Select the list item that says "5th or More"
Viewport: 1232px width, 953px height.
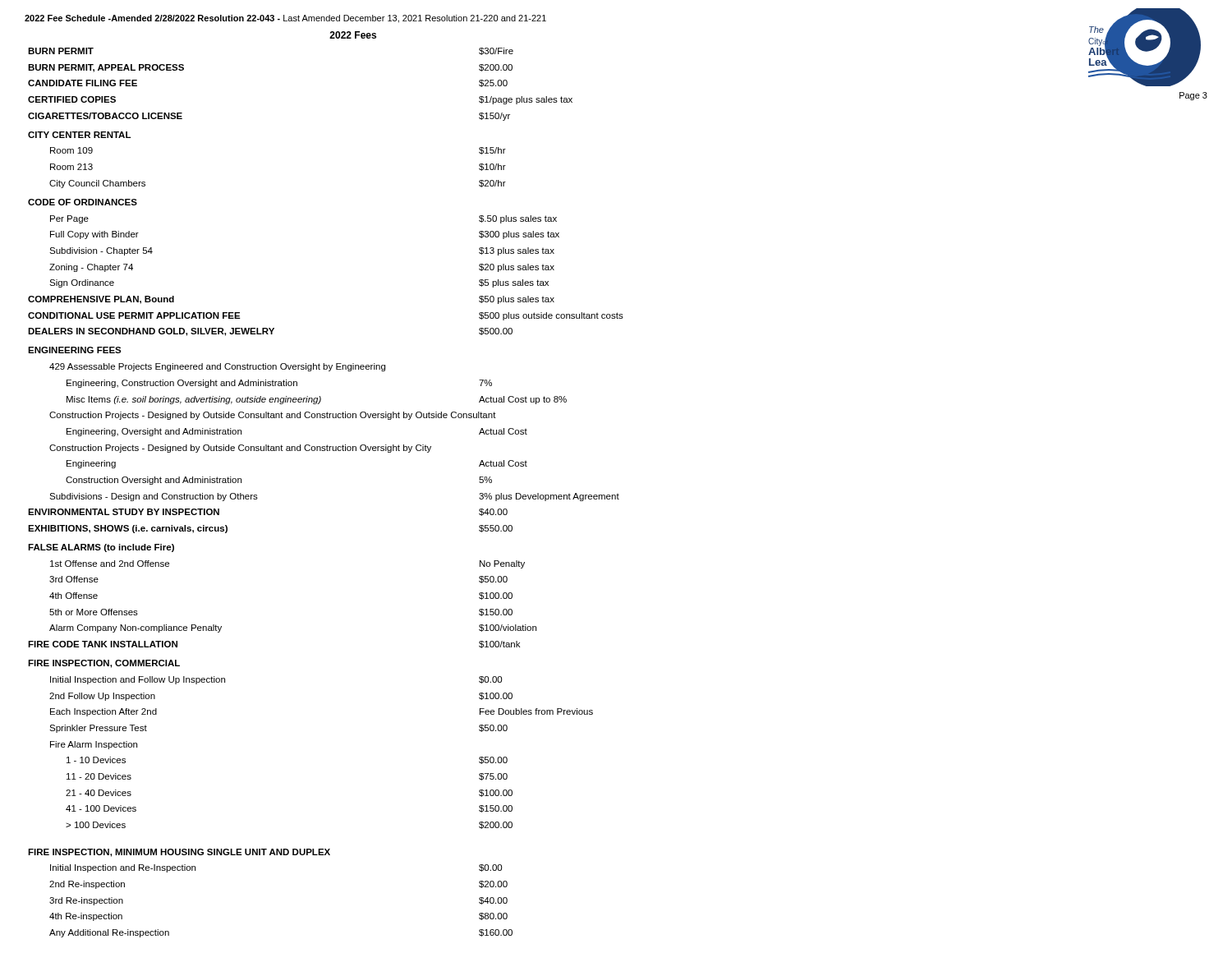(x=94, y=612)
